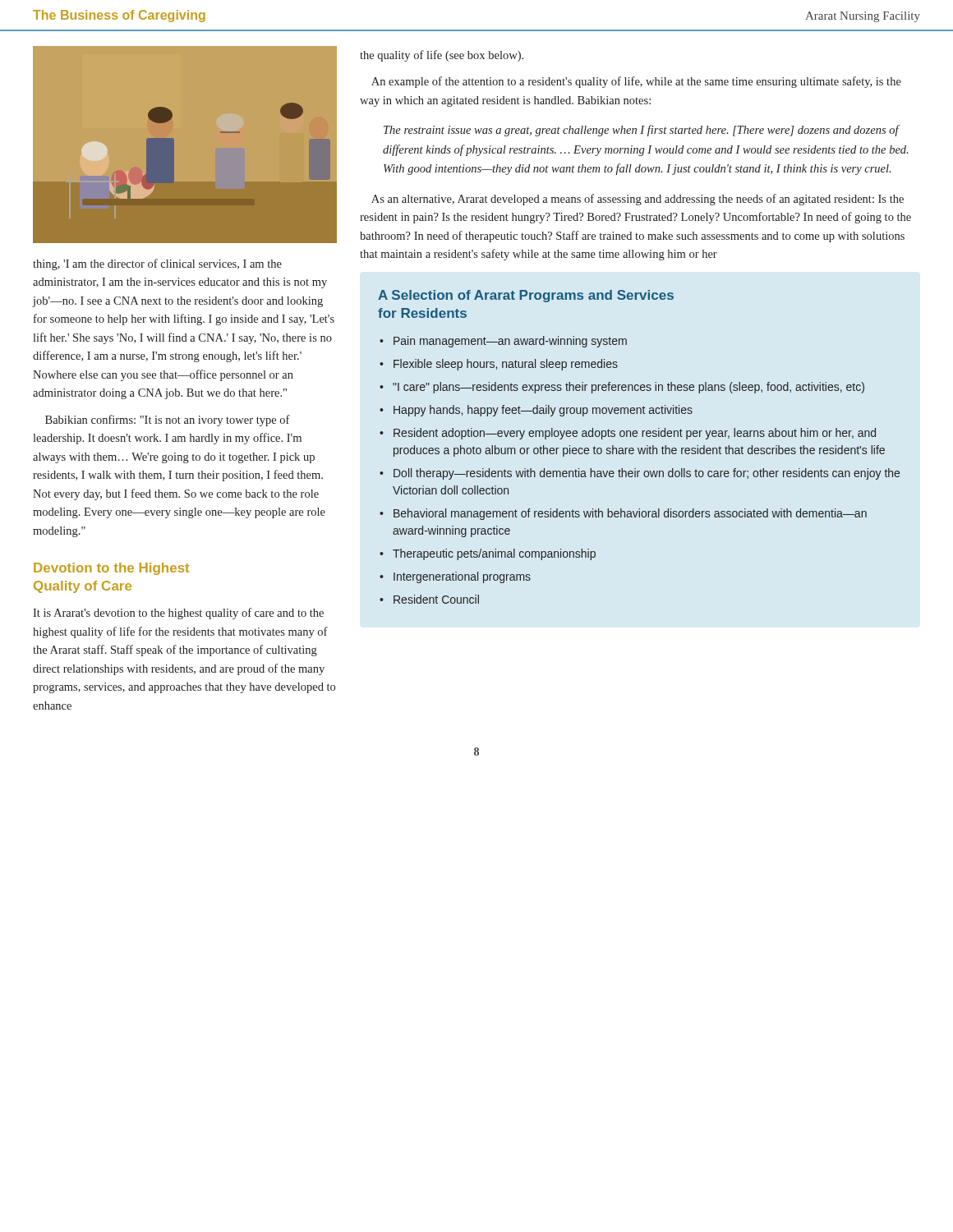This screenshot has height=1232, width=953.
Task: Select the list item containing ""I care" plans—residents express their preferences in these"
Action: pyautogui.click(x=629, y=387)
